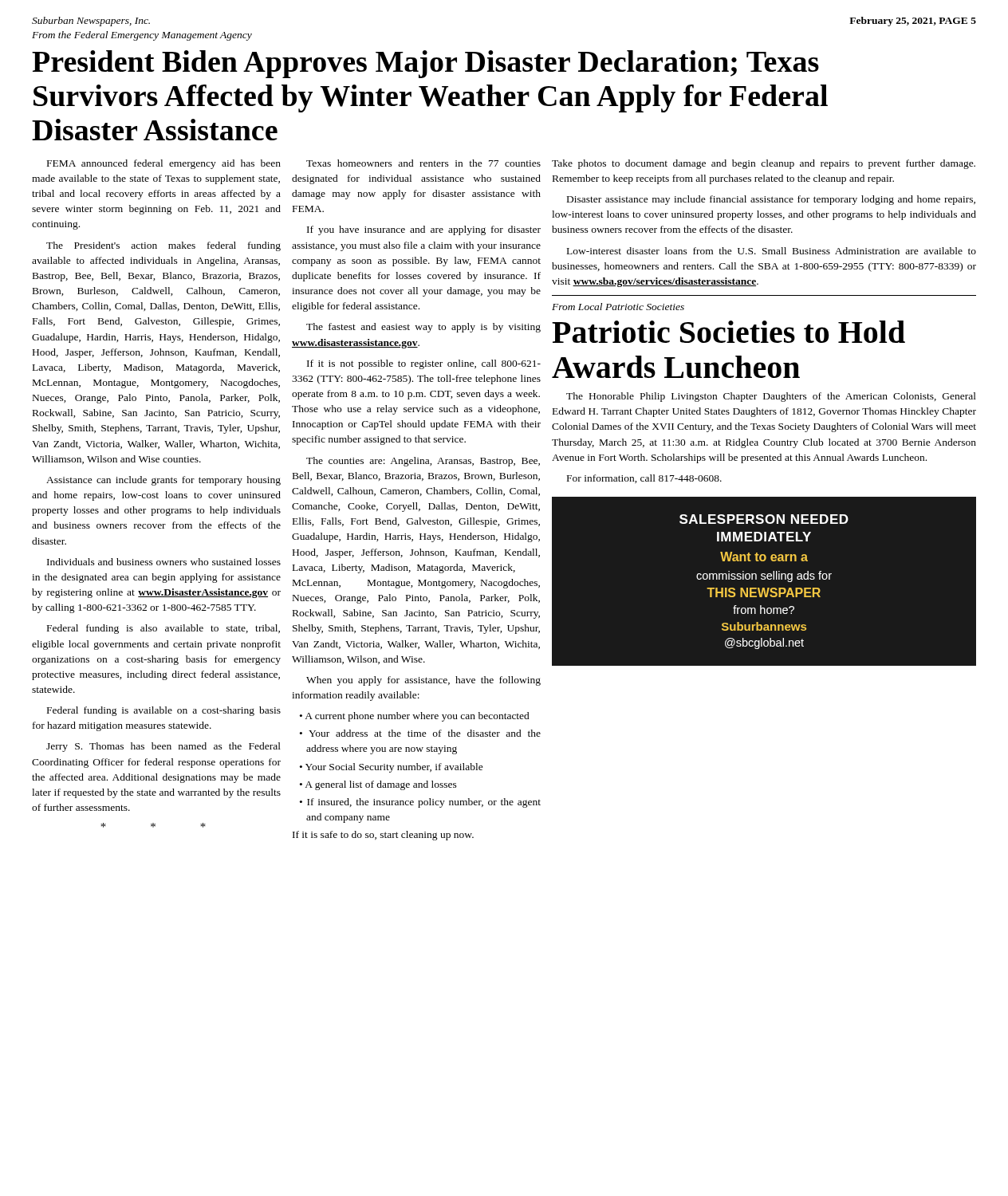Viewport: 1008px width, 1196px height.
Task: Locate the passage starting "The Honorable Philip Livingston Chapter Daughters of"
Action: coord(764,437)
